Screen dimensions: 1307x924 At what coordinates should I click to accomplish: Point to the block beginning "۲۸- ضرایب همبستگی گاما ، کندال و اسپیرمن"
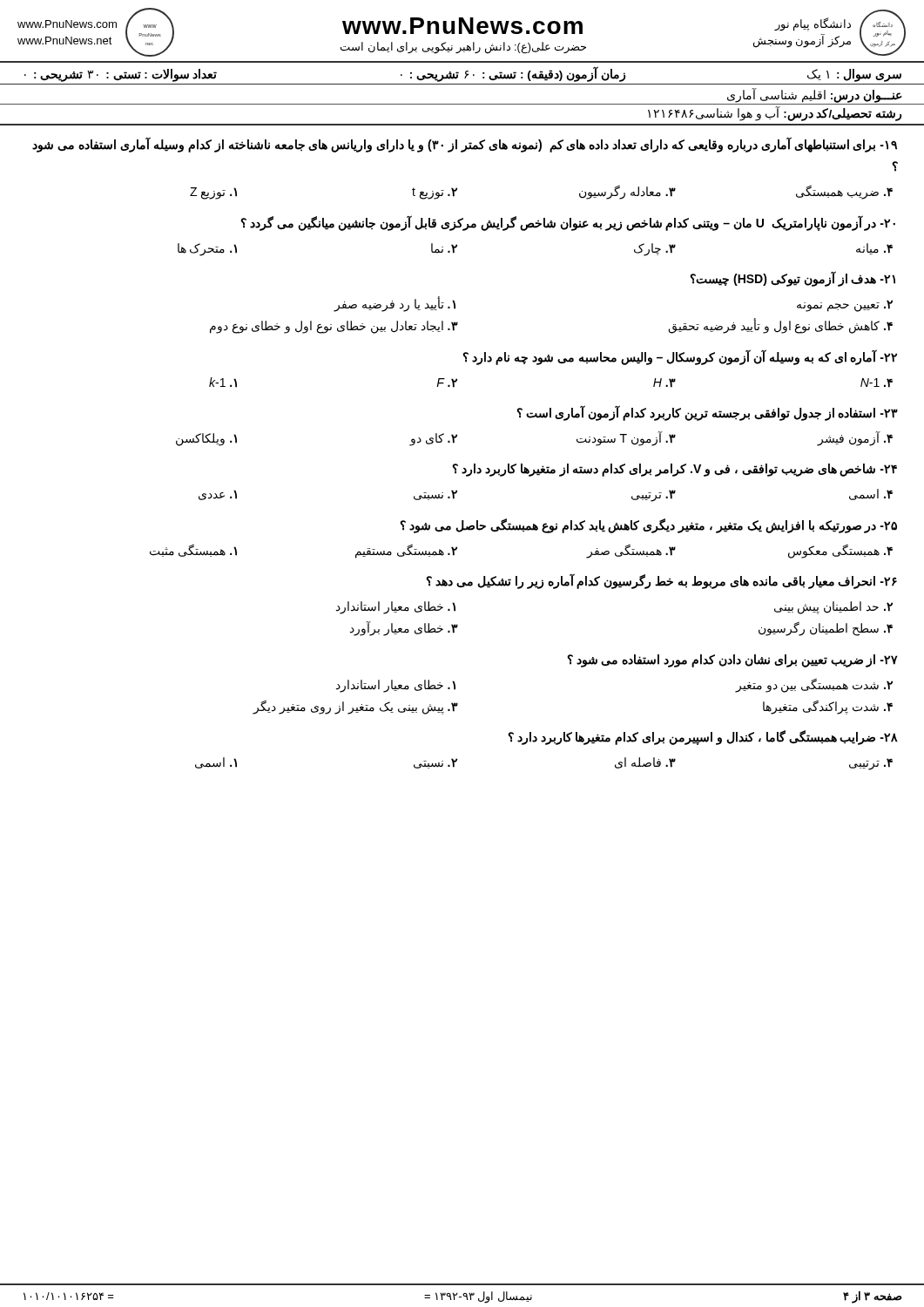coord(462,750)
